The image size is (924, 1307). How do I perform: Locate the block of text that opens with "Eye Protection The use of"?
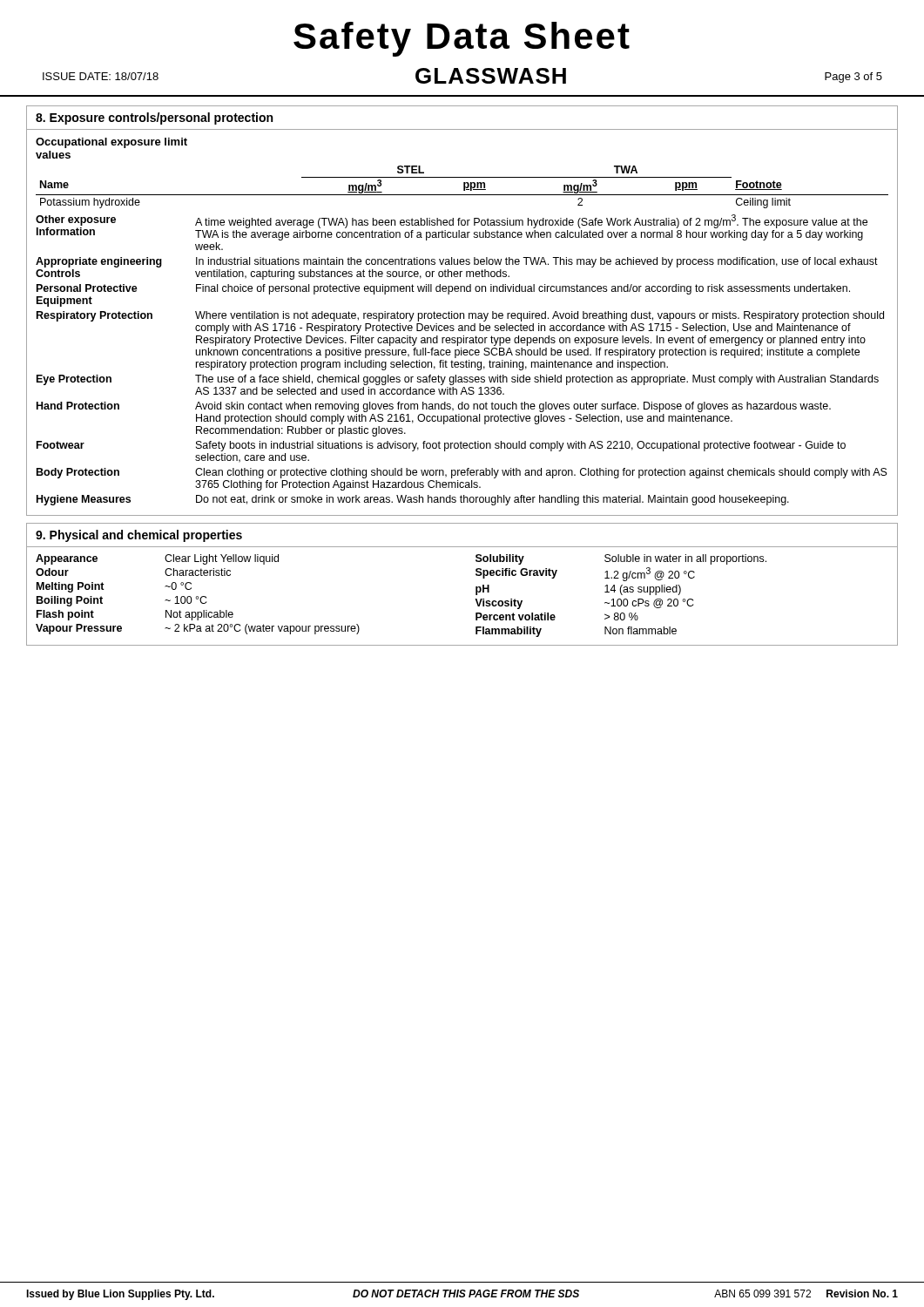coord(462,385)
